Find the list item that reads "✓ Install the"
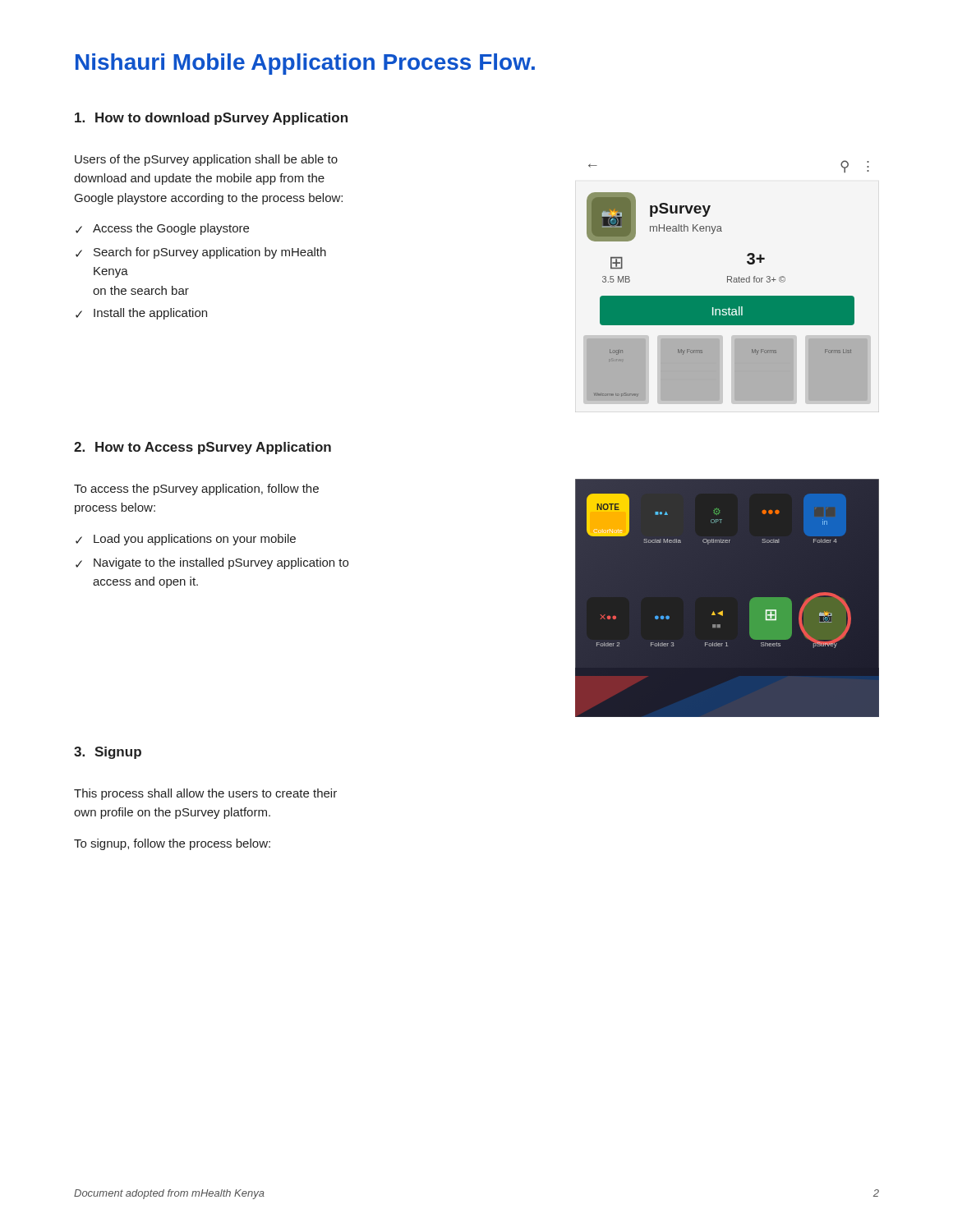 141,313
